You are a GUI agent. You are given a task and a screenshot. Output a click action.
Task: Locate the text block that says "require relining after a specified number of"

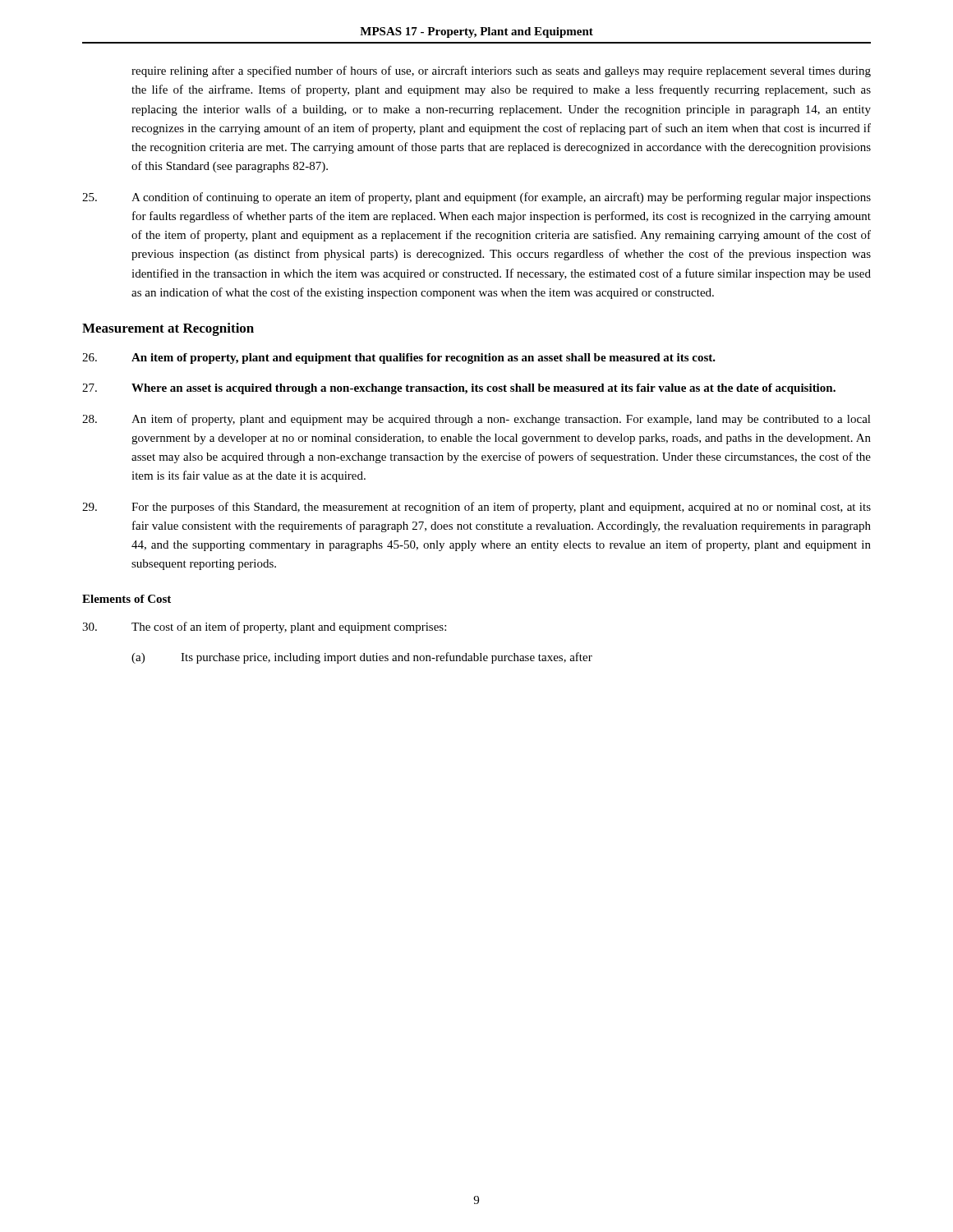tap(501, 118)
